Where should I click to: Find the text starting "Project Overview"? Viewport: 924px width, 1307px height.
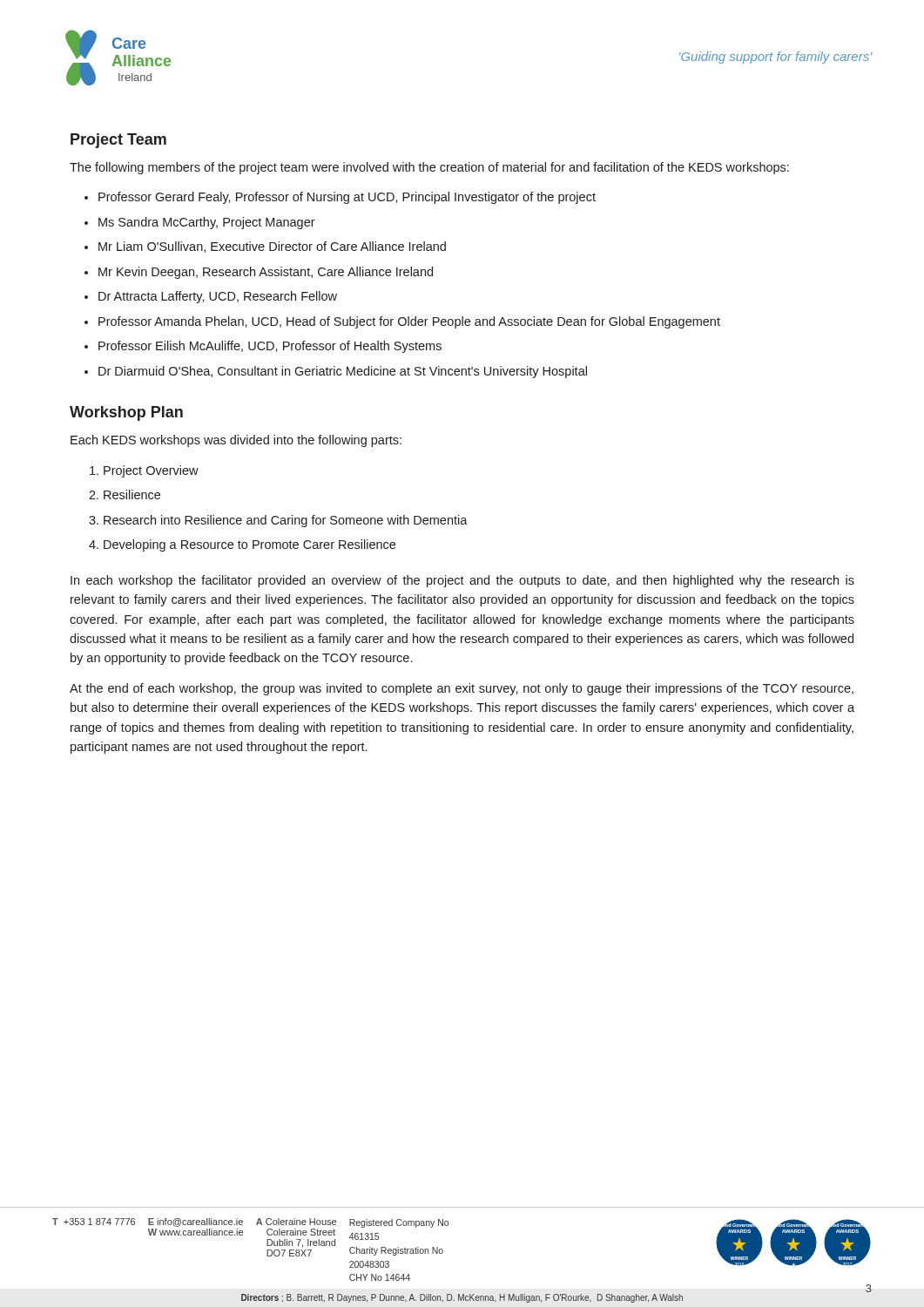click(150, 470)
